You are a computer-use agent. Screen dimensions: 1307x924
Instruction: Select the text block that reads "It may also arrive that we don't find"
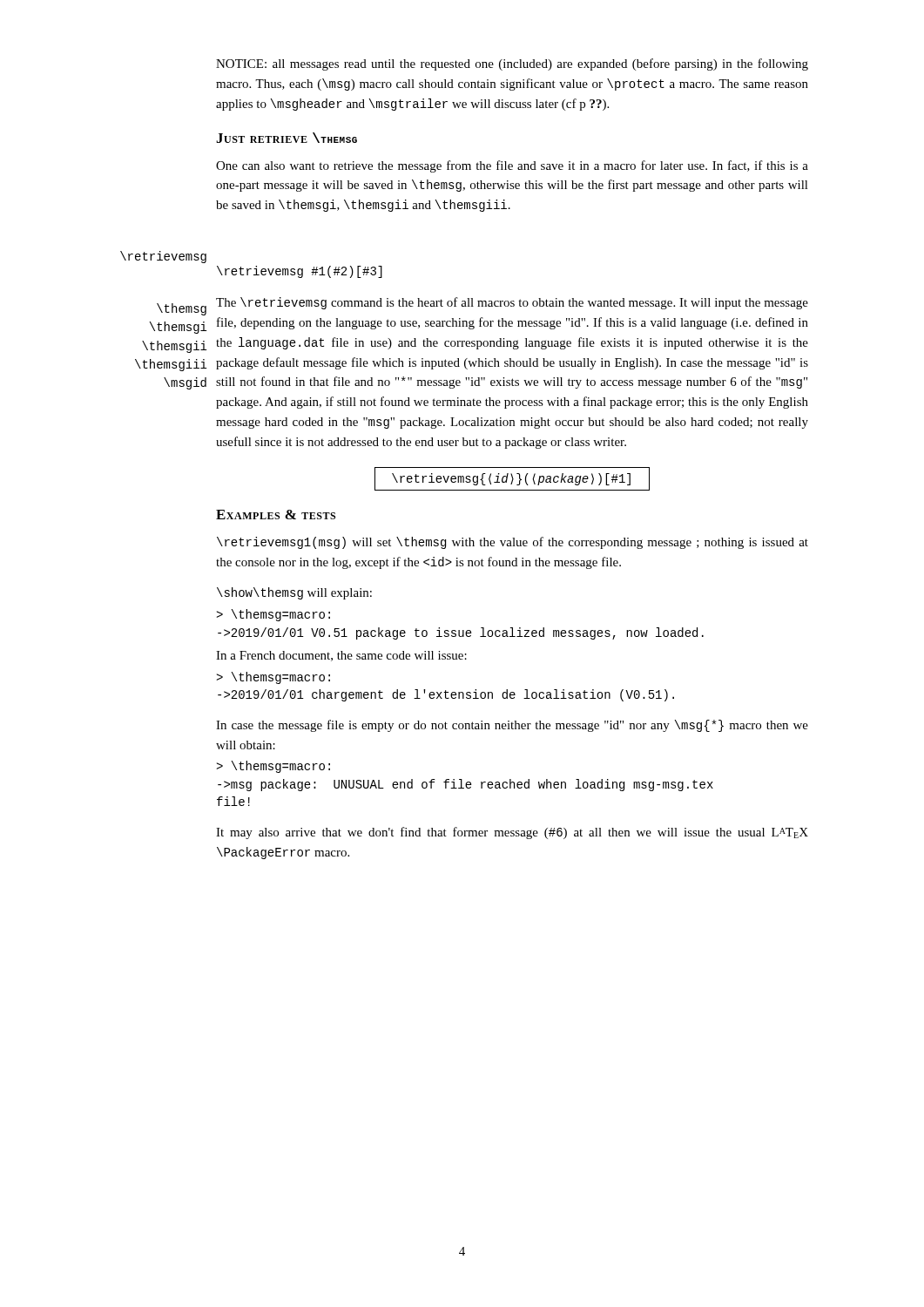point(512,843)
